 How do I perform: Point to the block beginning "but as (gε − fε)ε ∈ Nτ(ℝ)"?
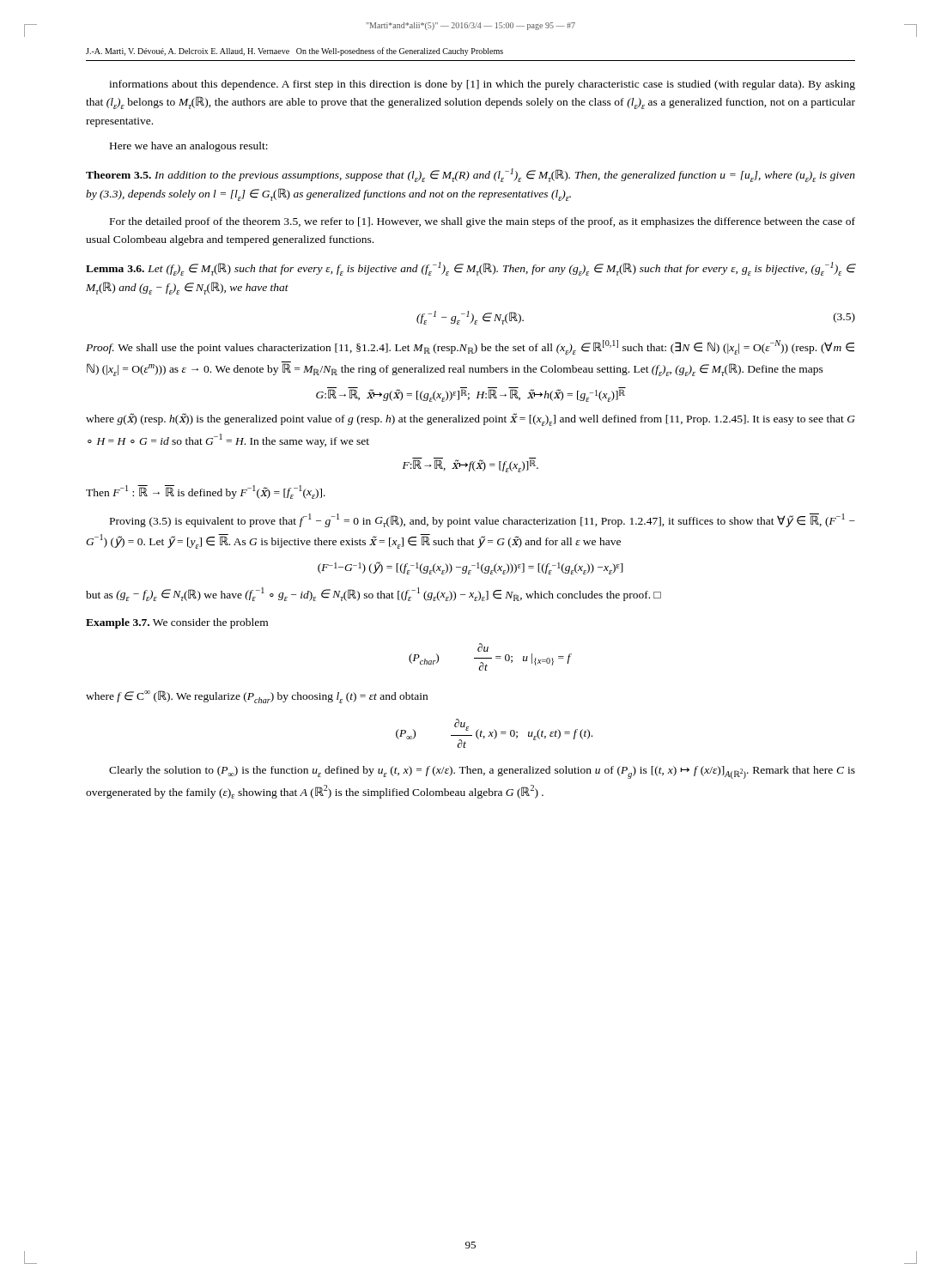(x=470, y=594)
